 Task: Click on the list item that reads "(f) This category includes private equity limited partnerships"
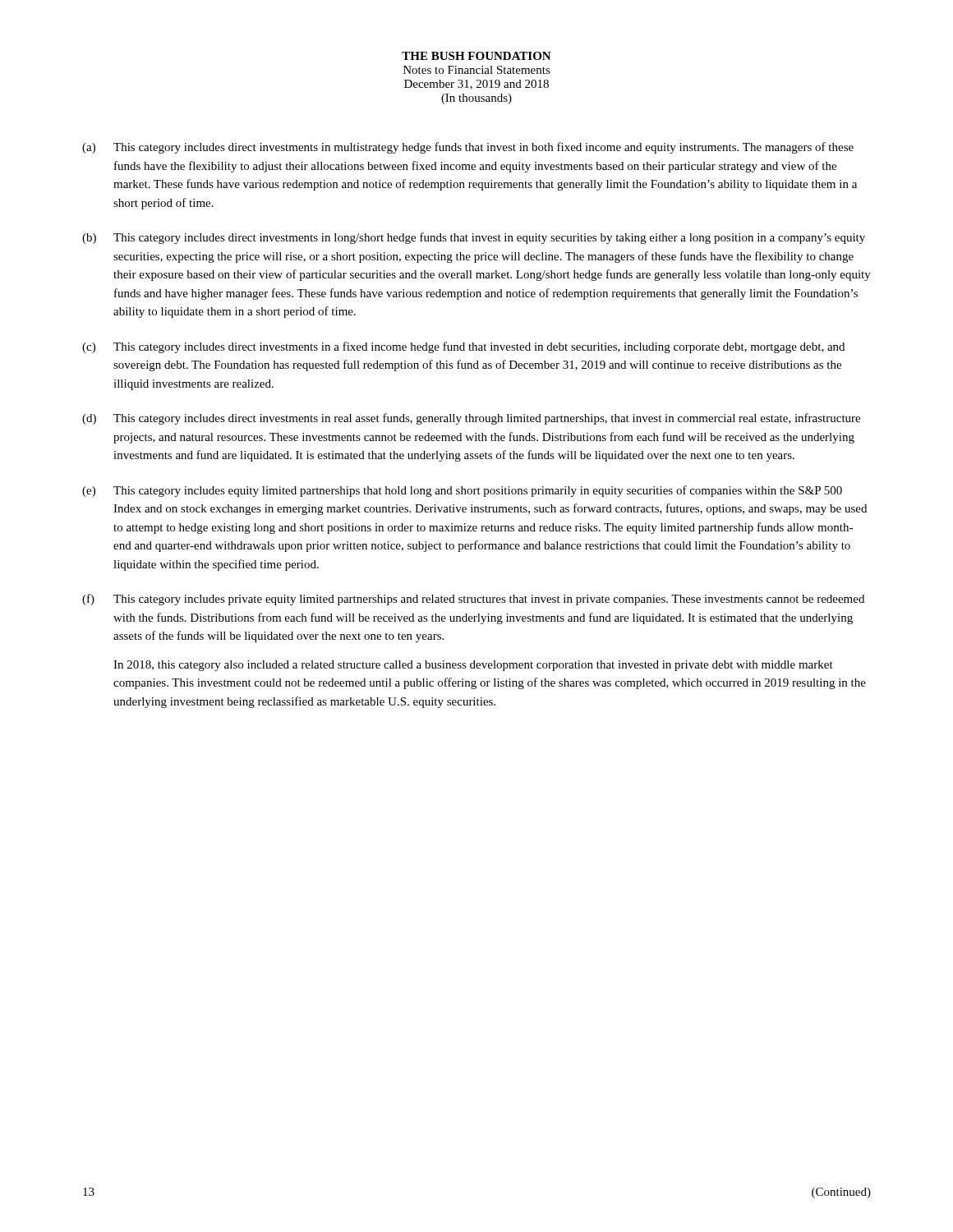(476, 650)
